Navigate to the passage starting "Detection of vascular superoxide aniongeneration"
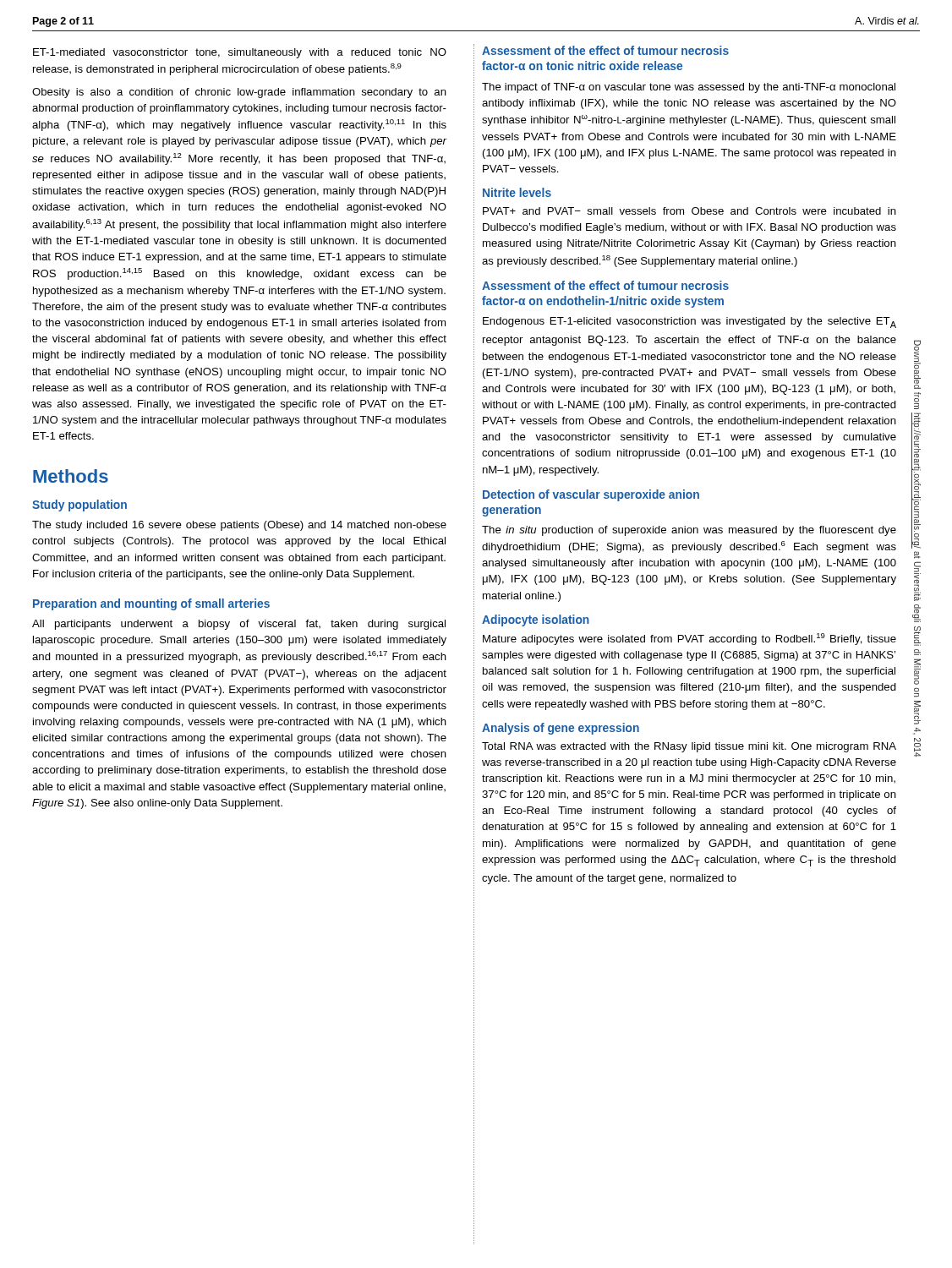 click(x=591, y=502)
